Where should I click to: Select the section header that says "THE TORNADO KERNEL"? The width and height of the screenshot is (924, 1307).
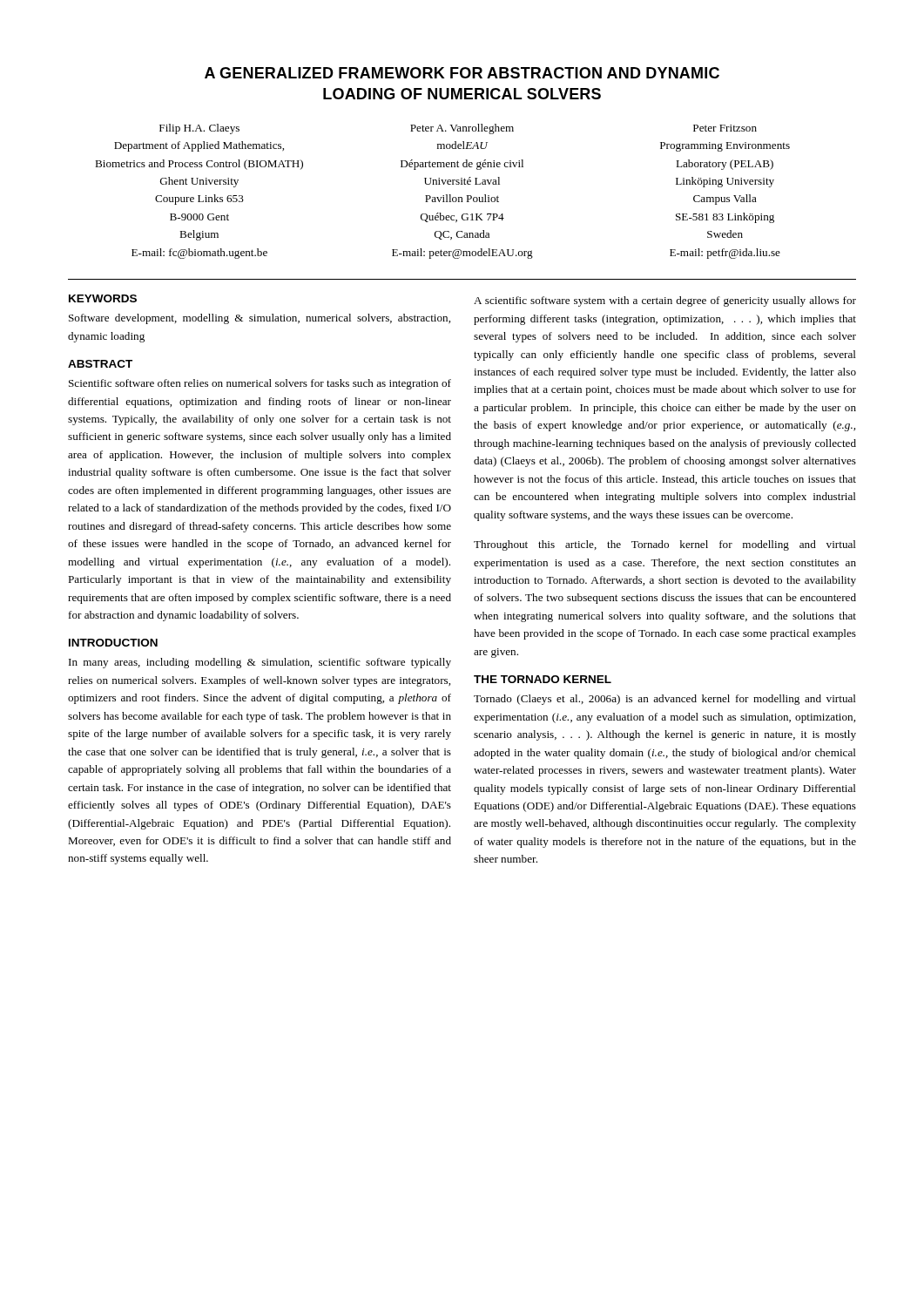pos(543,680)
